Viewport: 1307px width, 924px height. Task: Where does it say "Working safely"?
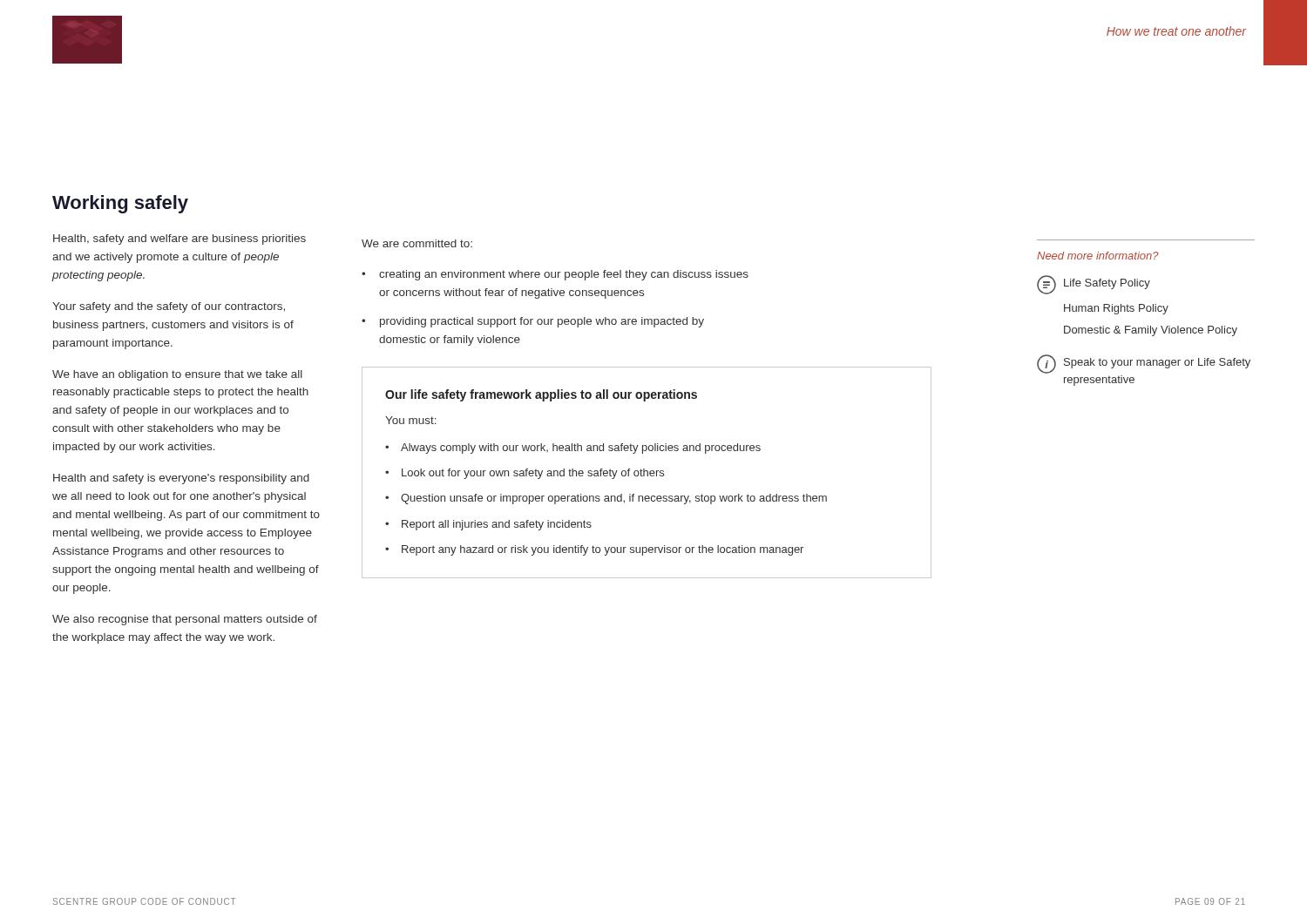120,202
